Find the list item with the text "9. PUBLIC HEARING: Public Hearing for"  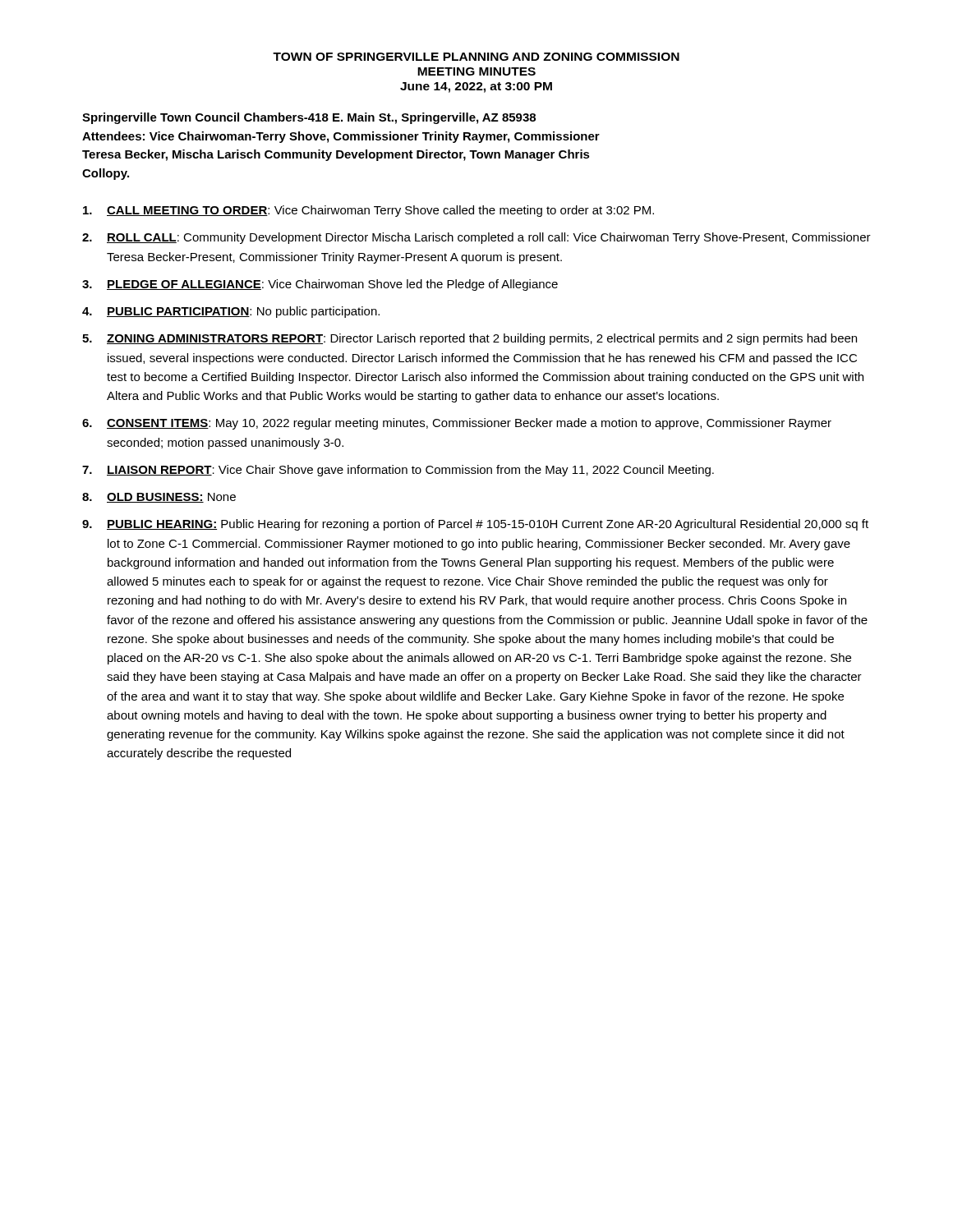476,638
